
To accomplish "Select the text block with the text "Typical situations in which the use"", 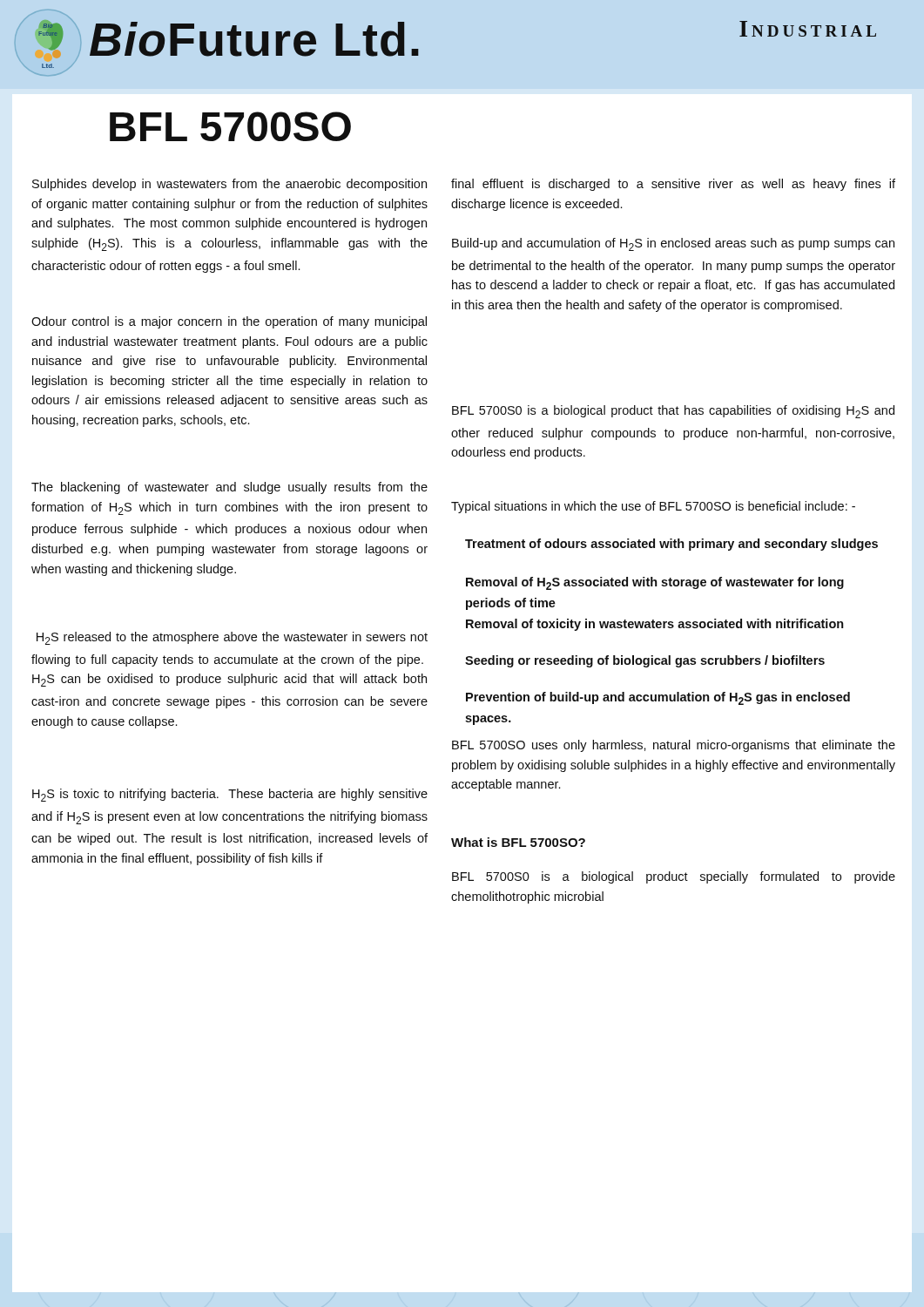I will point(673,507).
